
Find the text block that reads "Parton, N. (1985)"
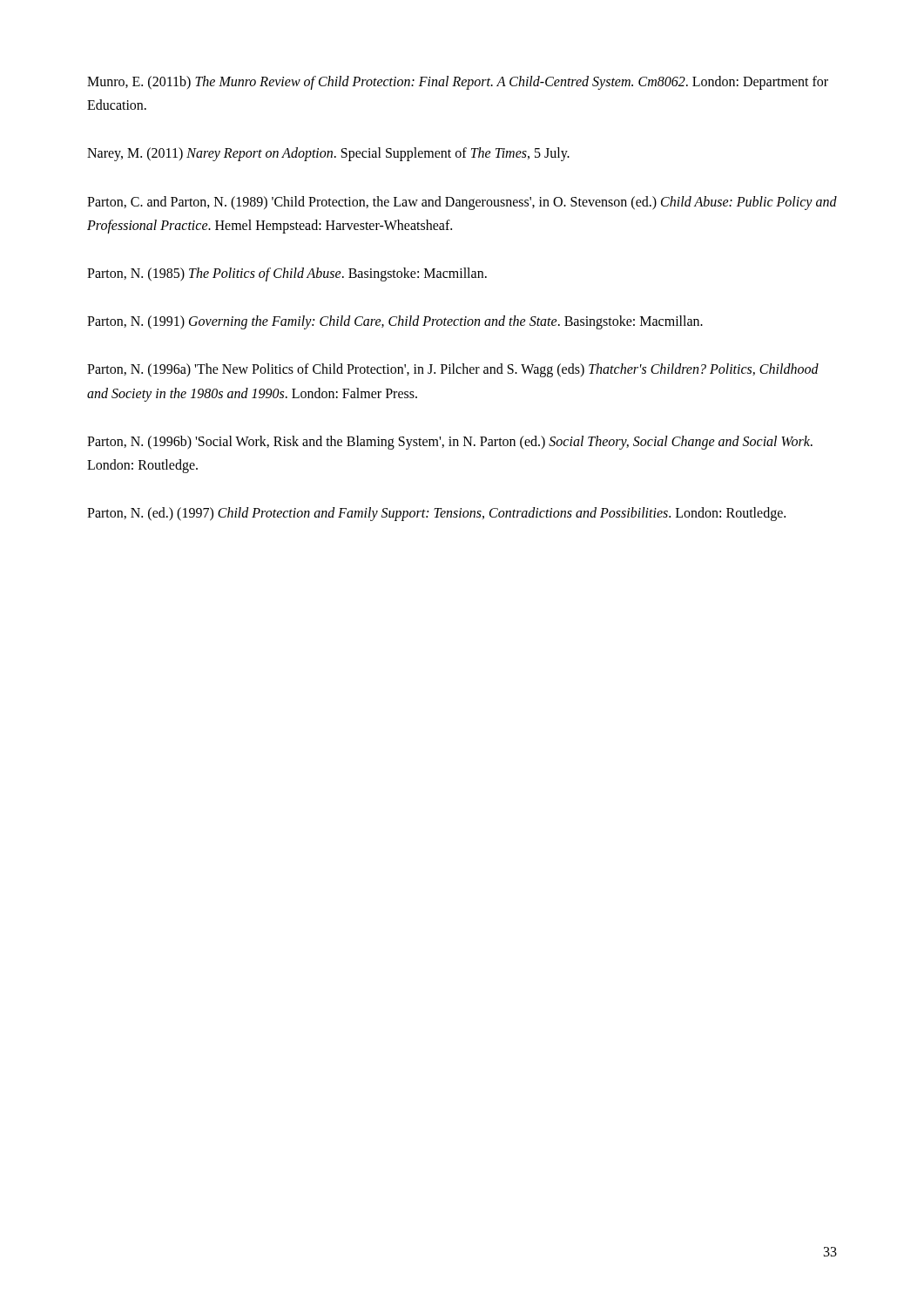(x=462, y=273)
